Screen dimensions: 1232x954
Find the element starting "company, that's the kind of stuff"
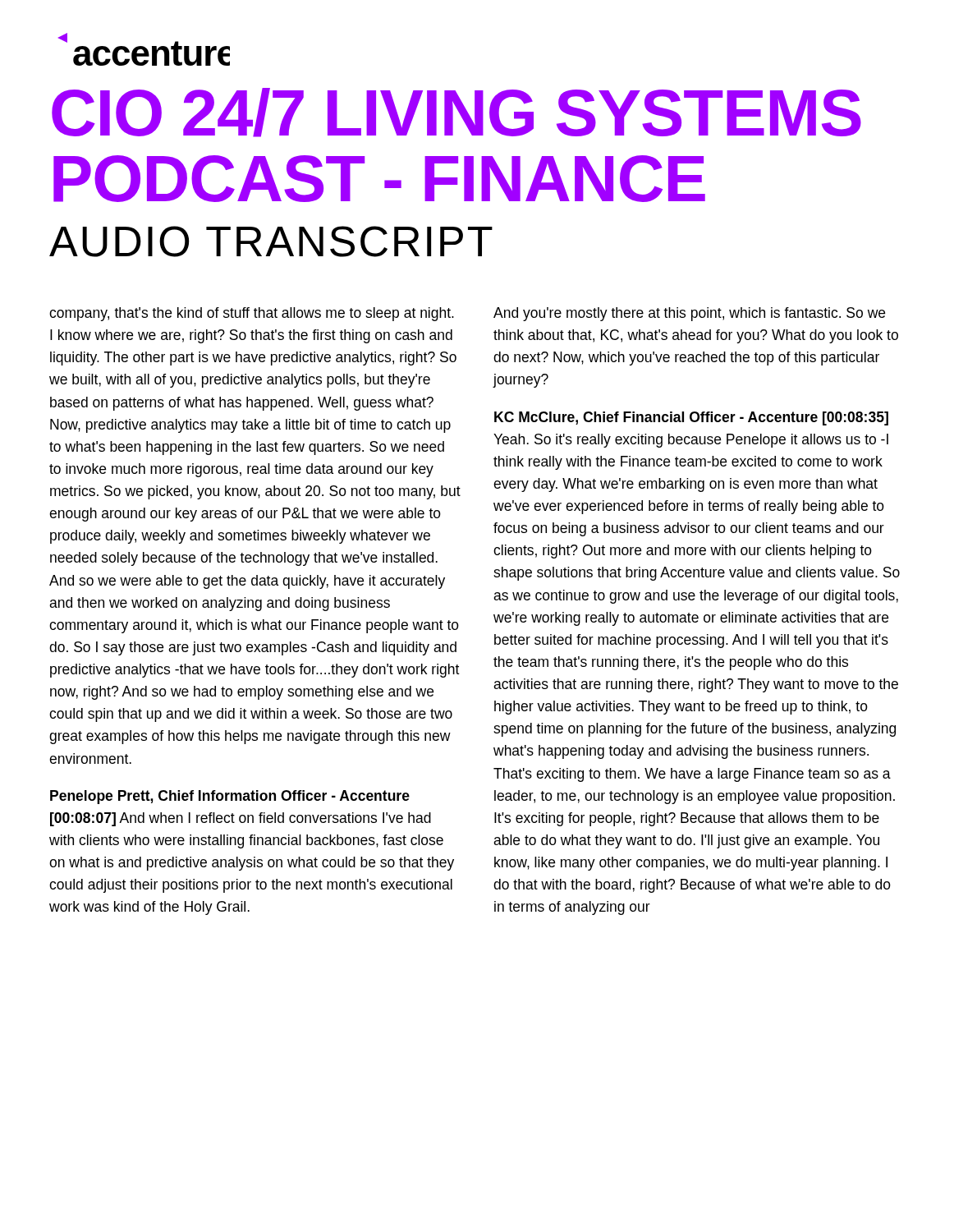[x=255, y=536]
